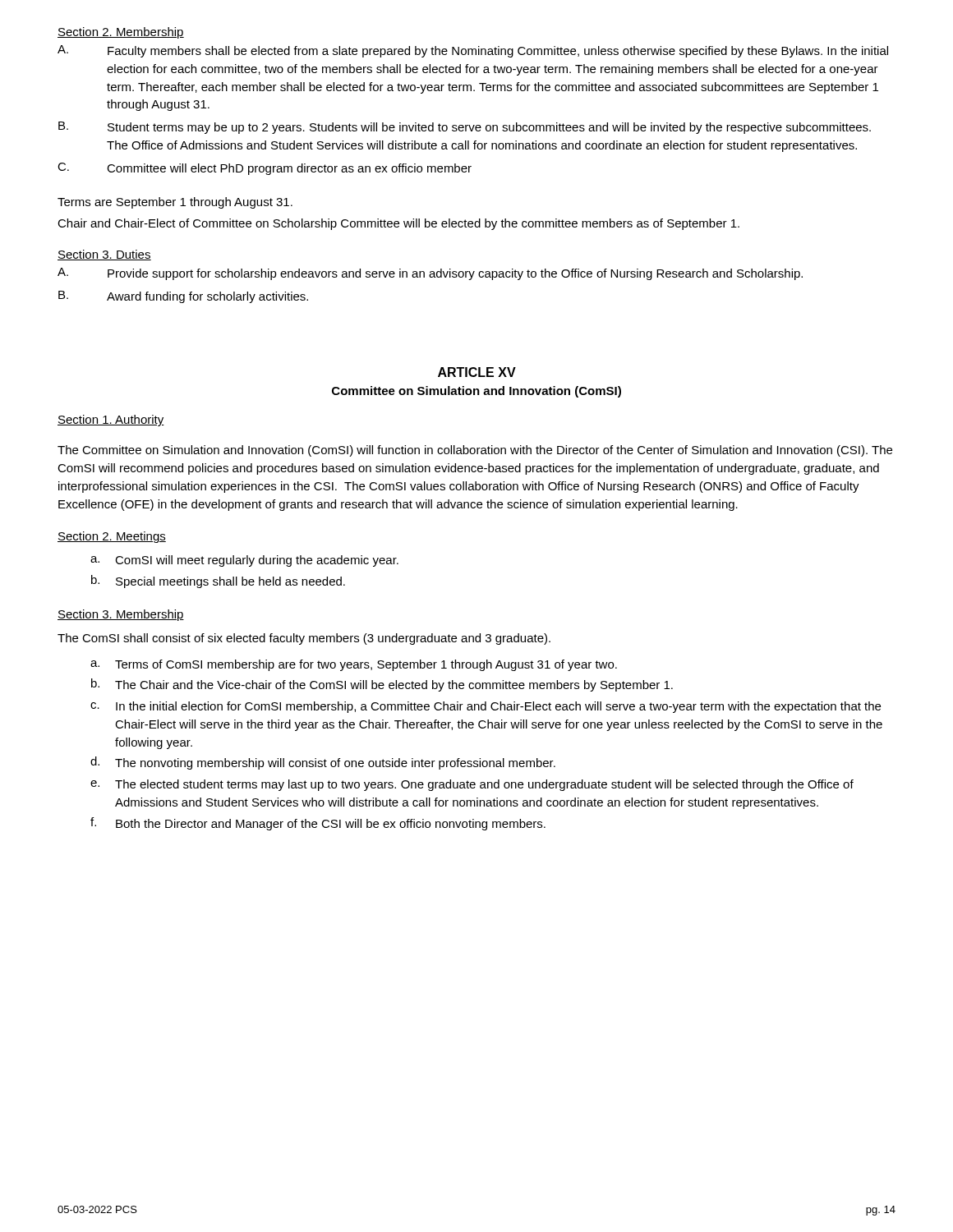Locate the block starting "c. In the"
The image size is (953, 1232).
[493, 724]
